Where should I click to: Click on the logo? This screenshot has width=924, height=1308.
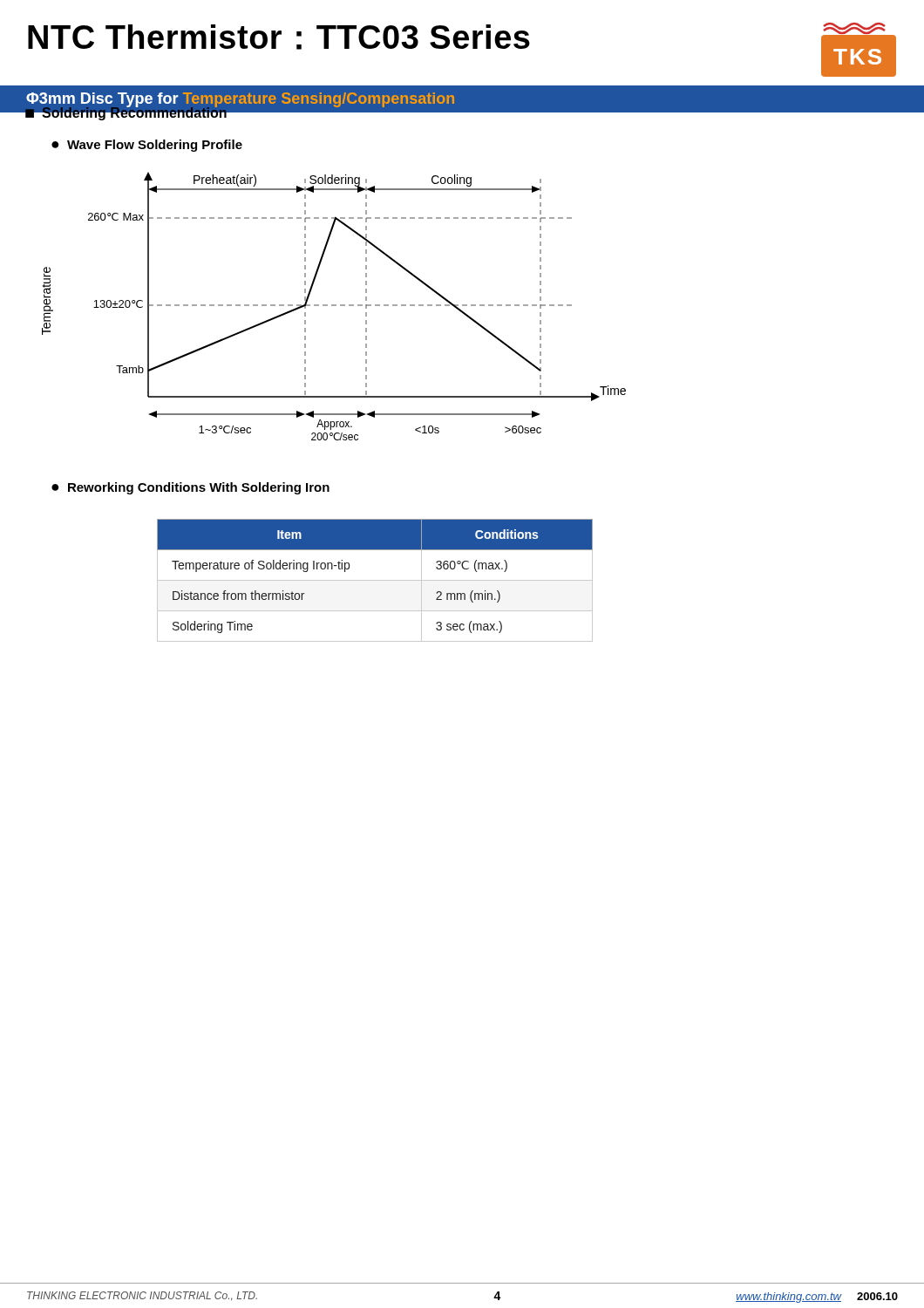pos(859,50)
